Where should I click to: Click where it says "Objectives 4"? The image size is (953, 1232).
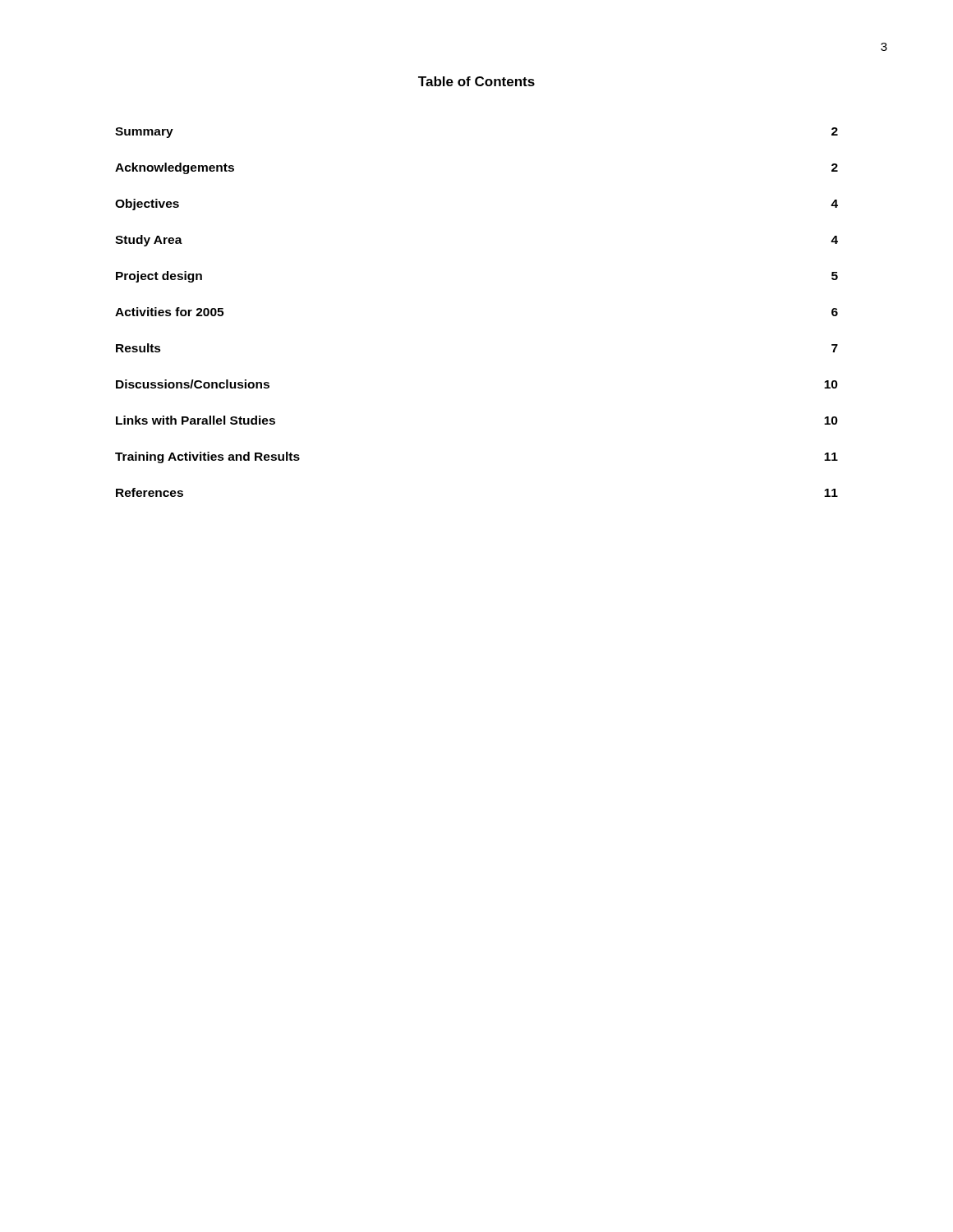click(149, 203)
